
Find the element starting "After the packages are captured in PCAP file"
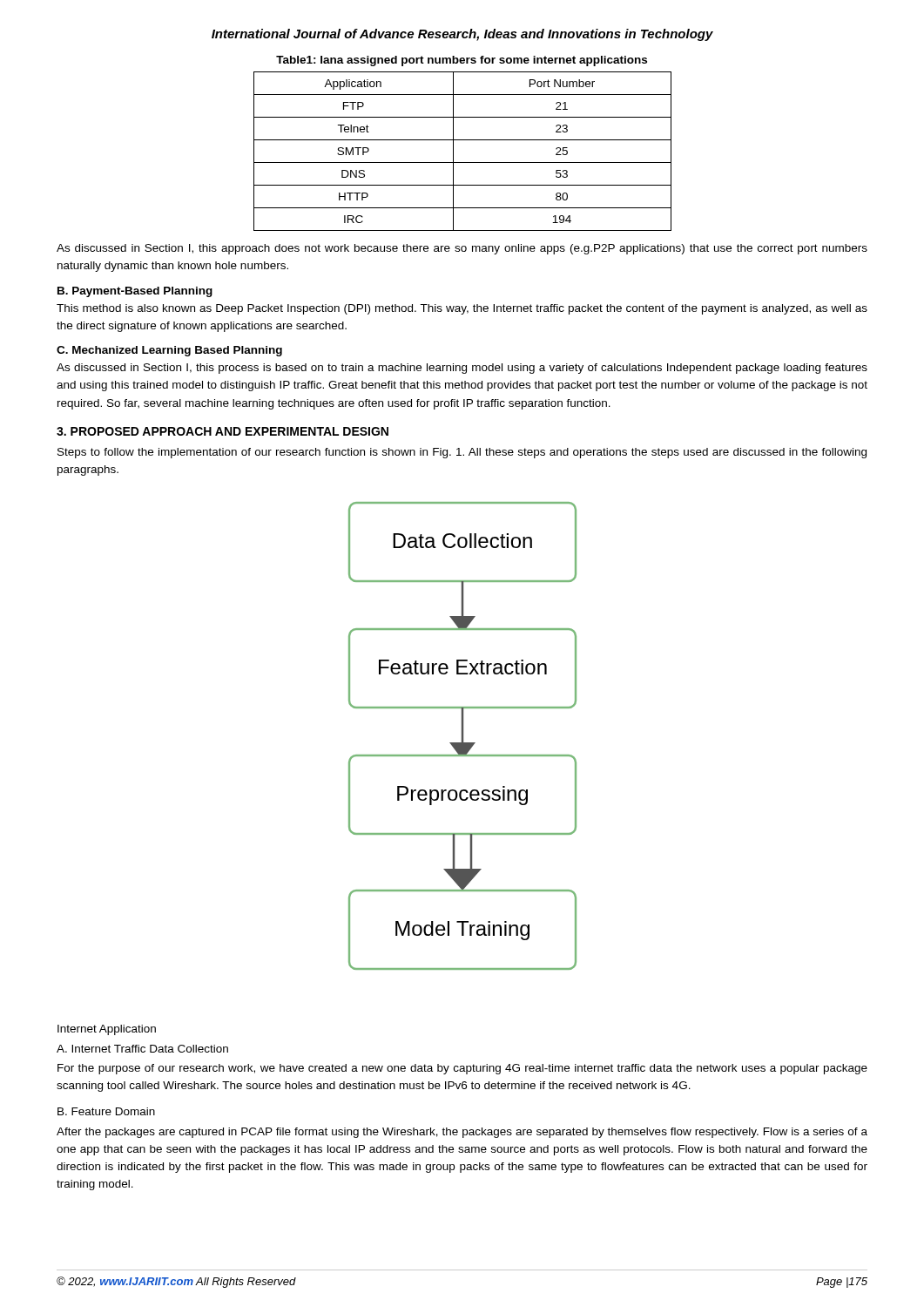tap(462, 1157)
